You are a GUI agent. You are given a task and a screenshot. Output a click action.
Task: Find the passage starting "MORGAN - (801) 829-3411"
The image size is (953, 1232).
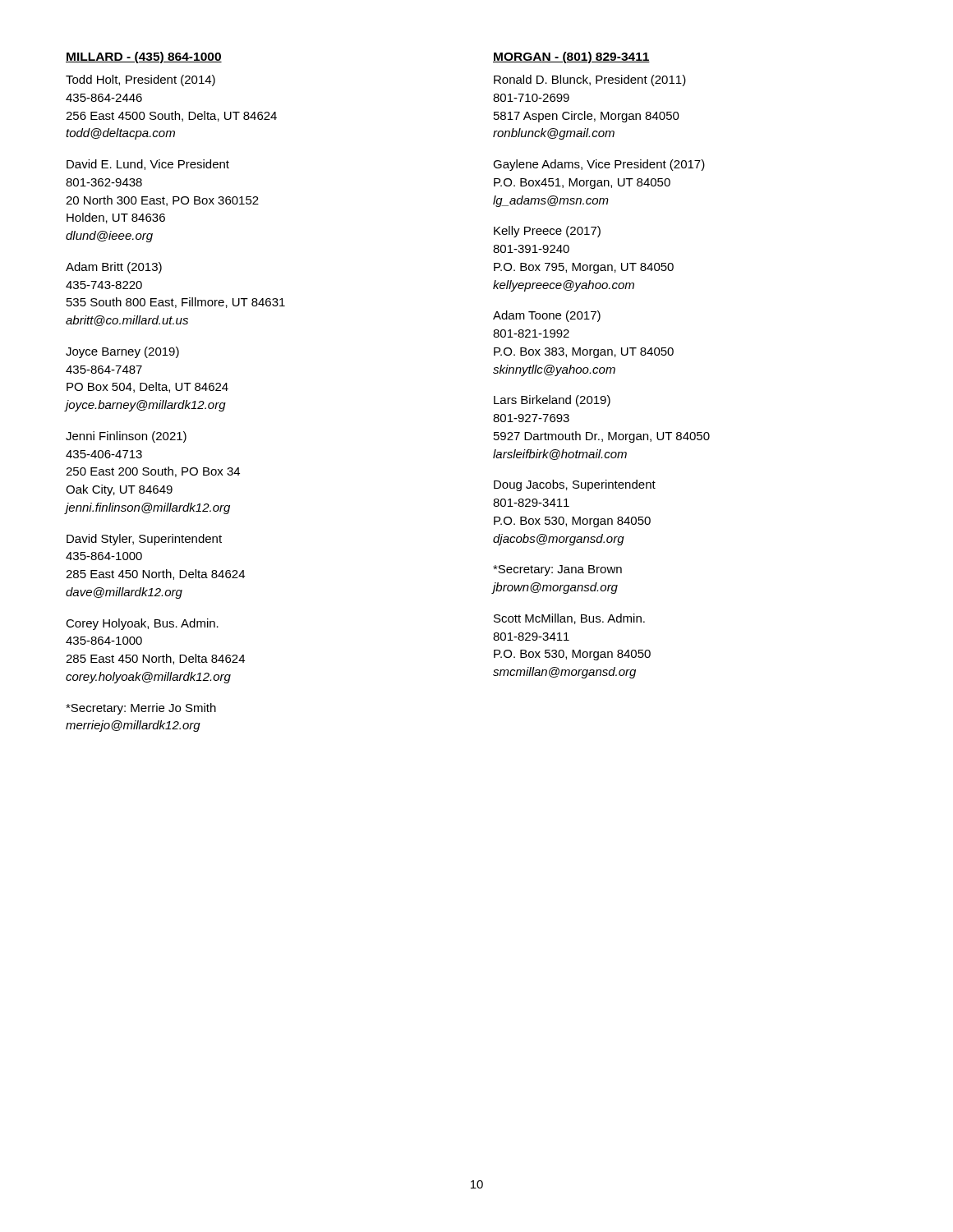(x=571, y=56)
